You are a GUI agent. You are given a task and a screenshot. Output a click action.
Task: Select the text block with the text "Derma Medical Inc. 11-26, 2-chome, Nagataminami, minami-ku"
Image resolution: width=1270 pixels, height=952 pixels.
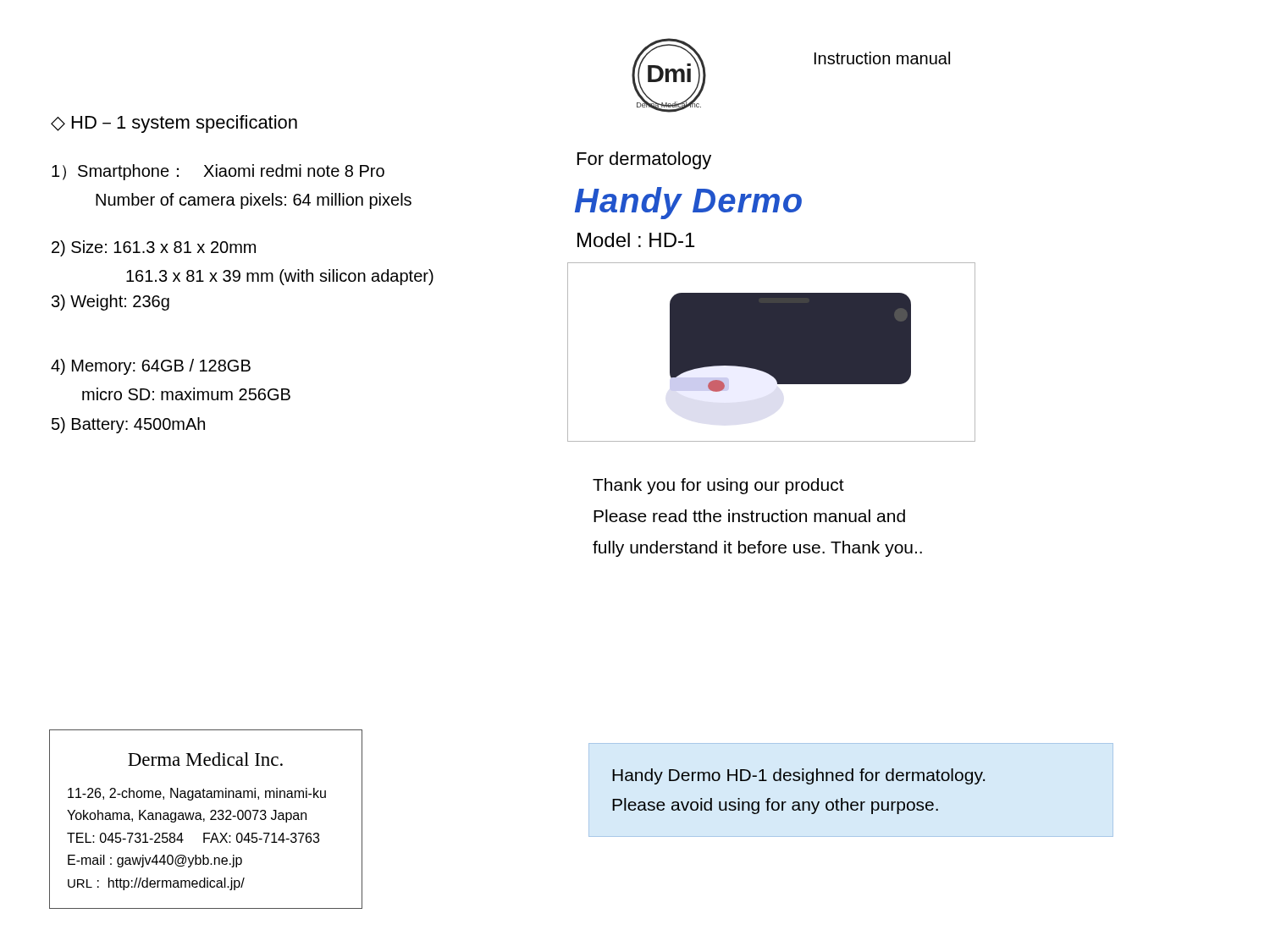(206, 817)
